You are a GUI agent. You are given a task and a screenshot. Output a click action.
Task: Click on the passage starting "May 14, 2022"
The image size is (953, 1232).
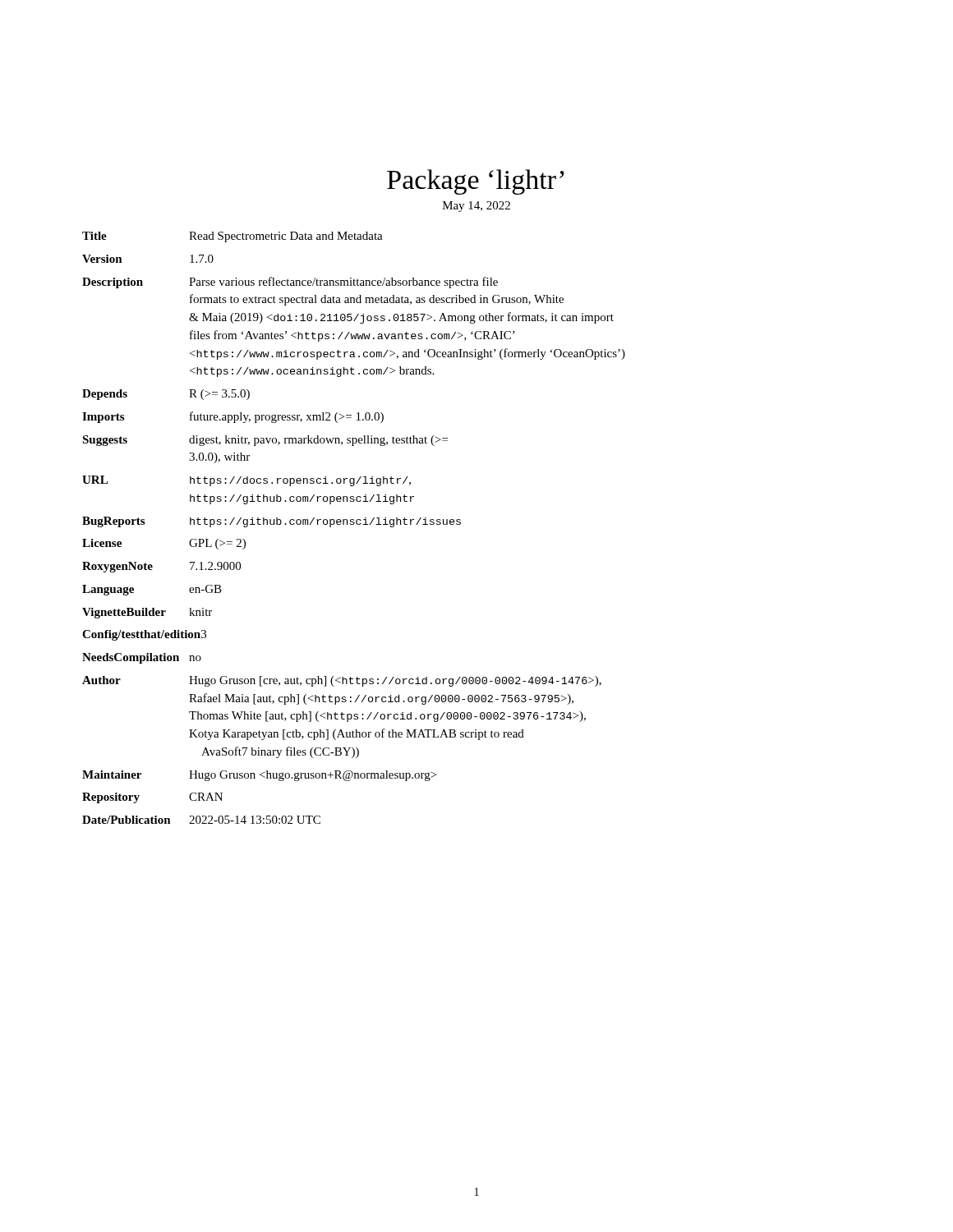(x=476, y=205)
